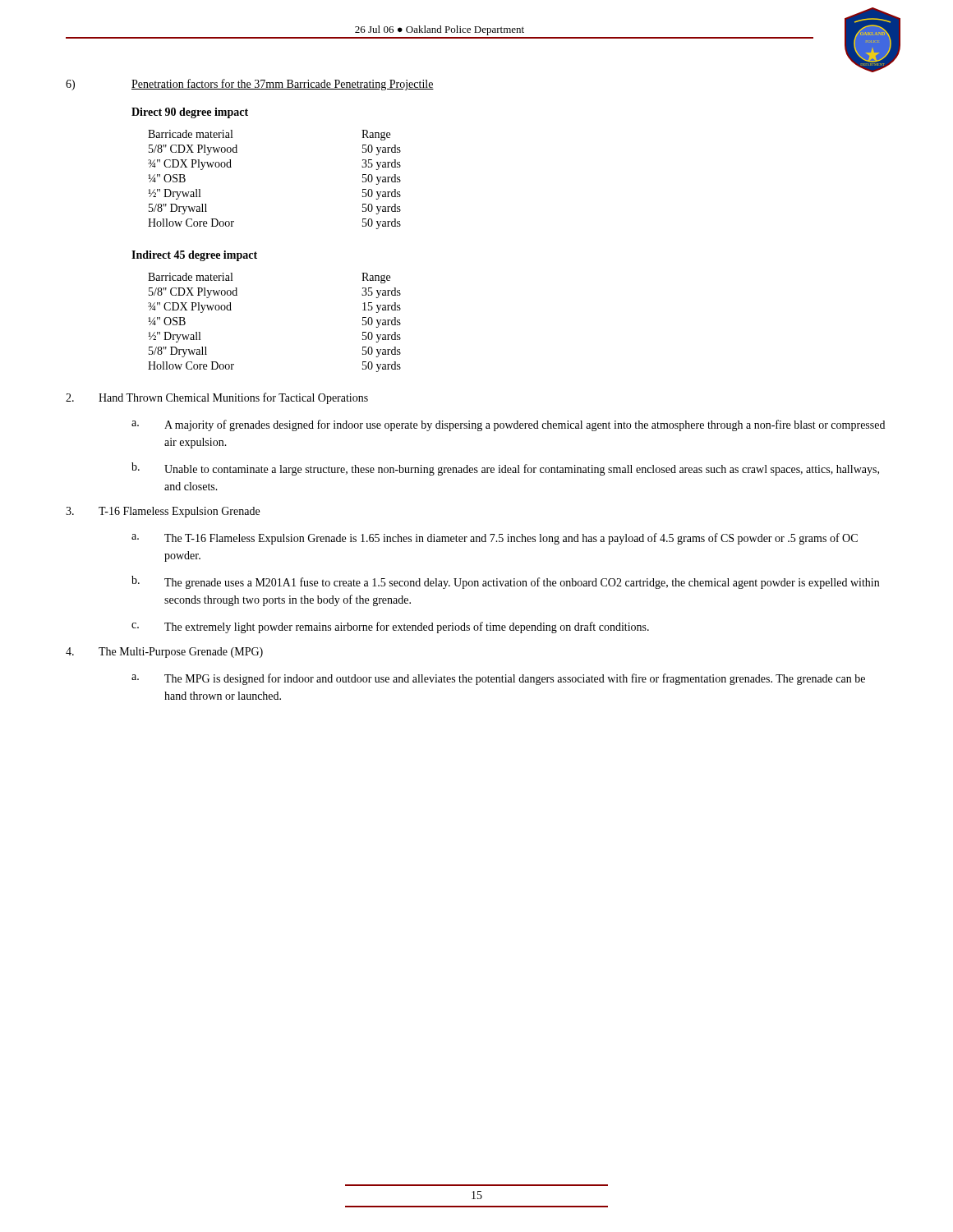Point to the element starting "Indirect 45 degree impact"
The width and height of the screenshot is (953, 1232).
(x=194, y=255)
